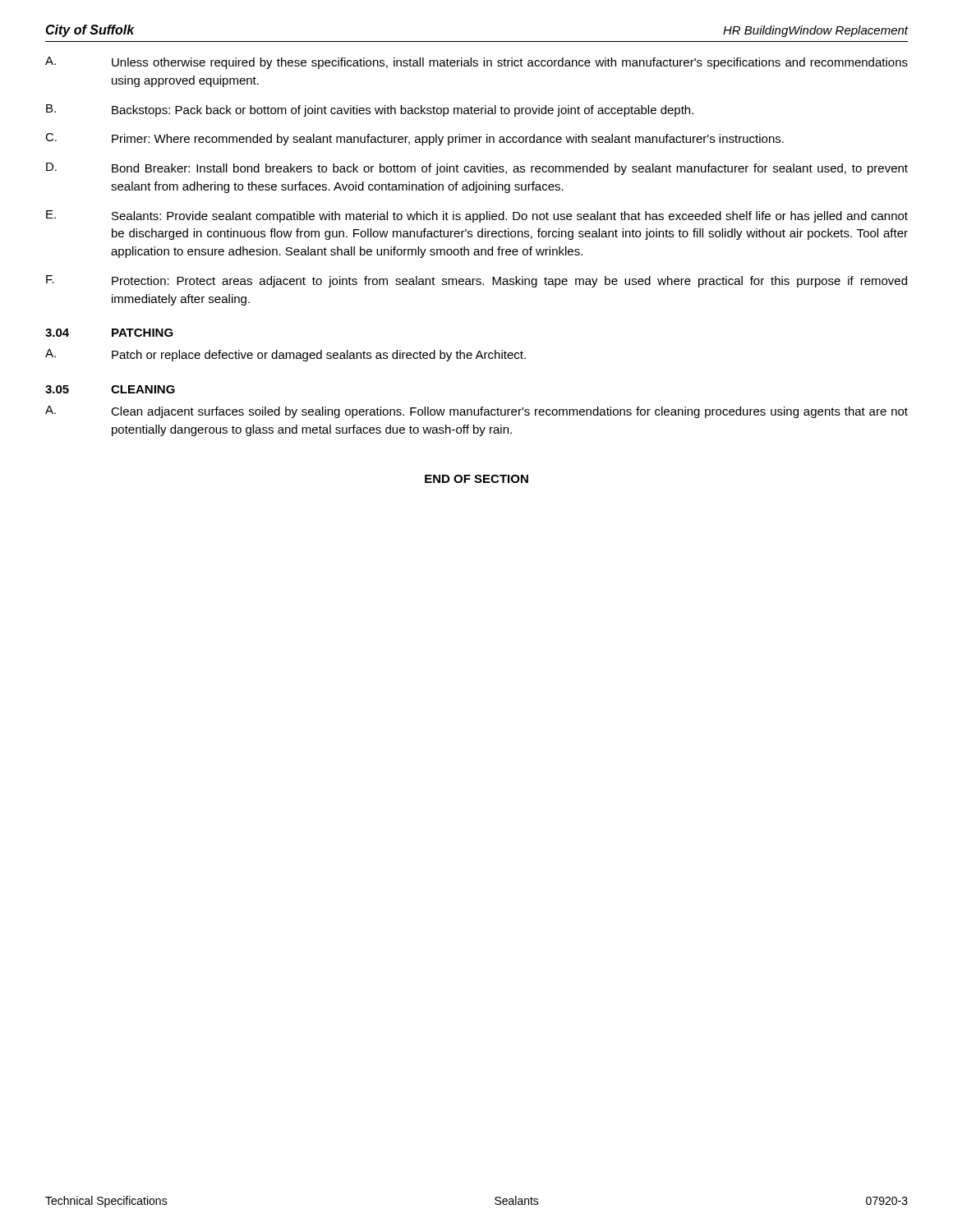
Task: Point to the block beginning "F. Protection: Protect areas adjacent to"
Action: 476,290
